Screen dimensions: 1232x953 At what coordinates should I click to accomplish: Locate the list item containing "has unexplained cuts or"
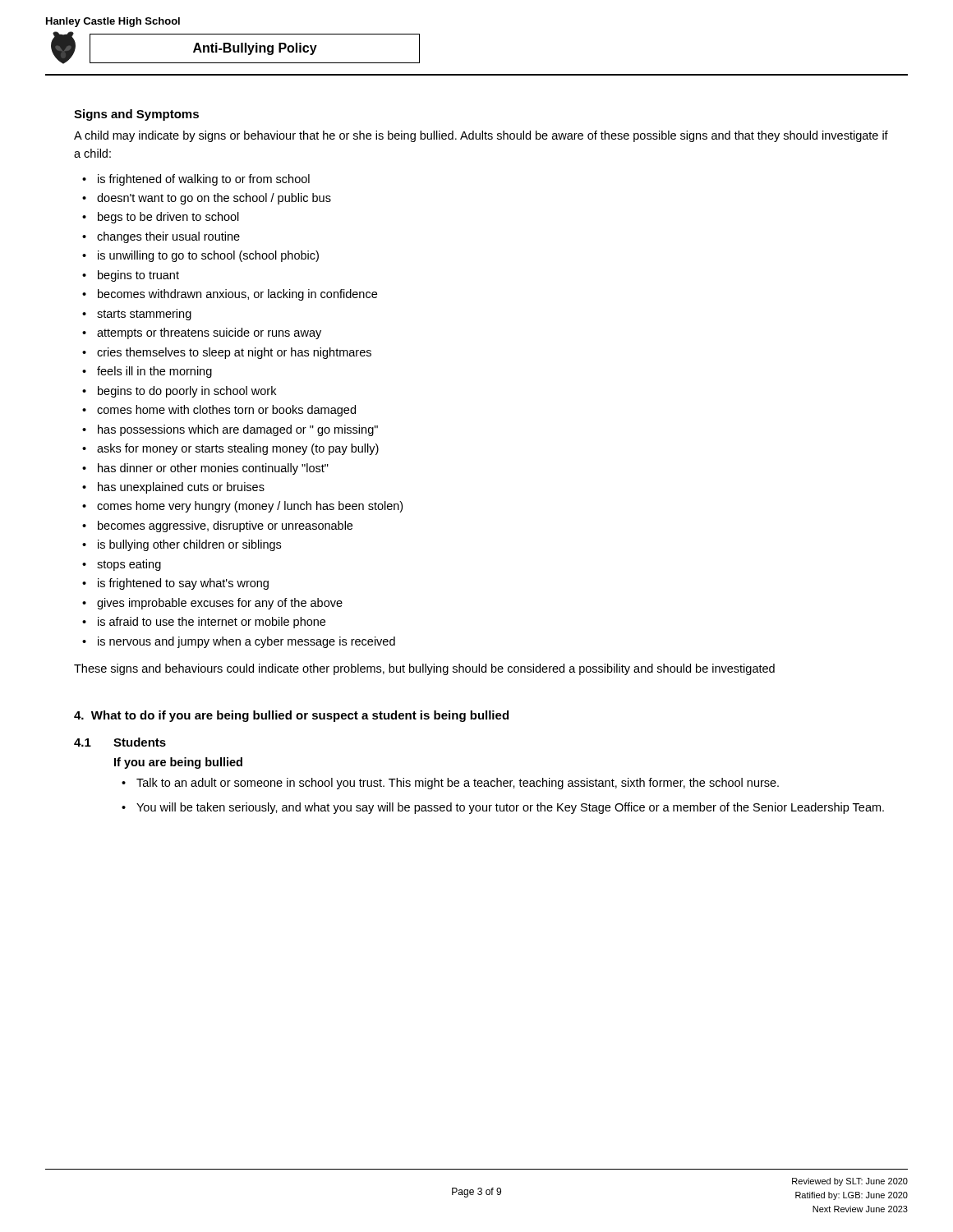(x=181, y=487)
